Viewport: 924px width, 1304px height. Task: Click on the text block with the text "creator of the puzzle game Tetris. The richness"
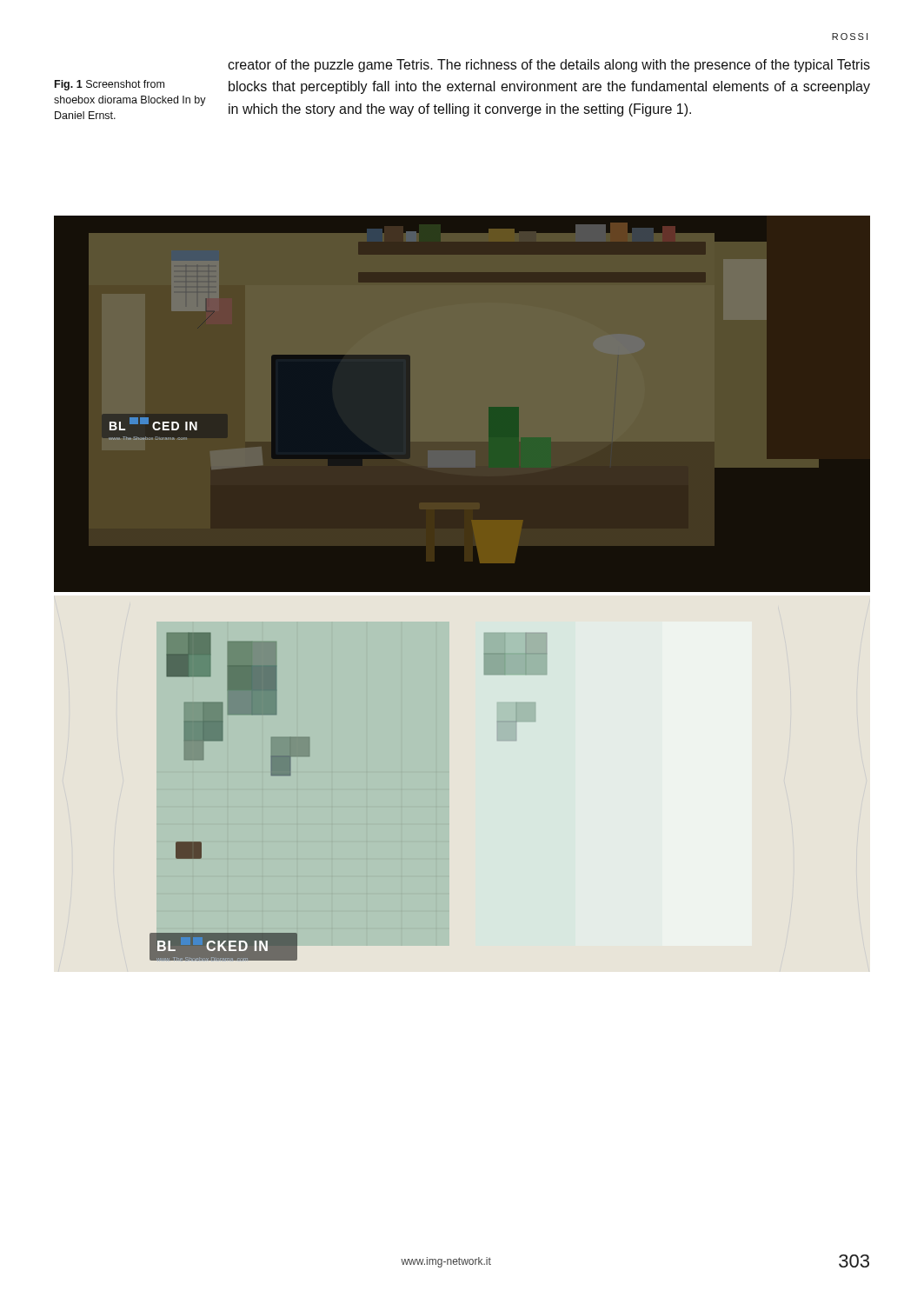pyautogui.click(x=549, y=87)
